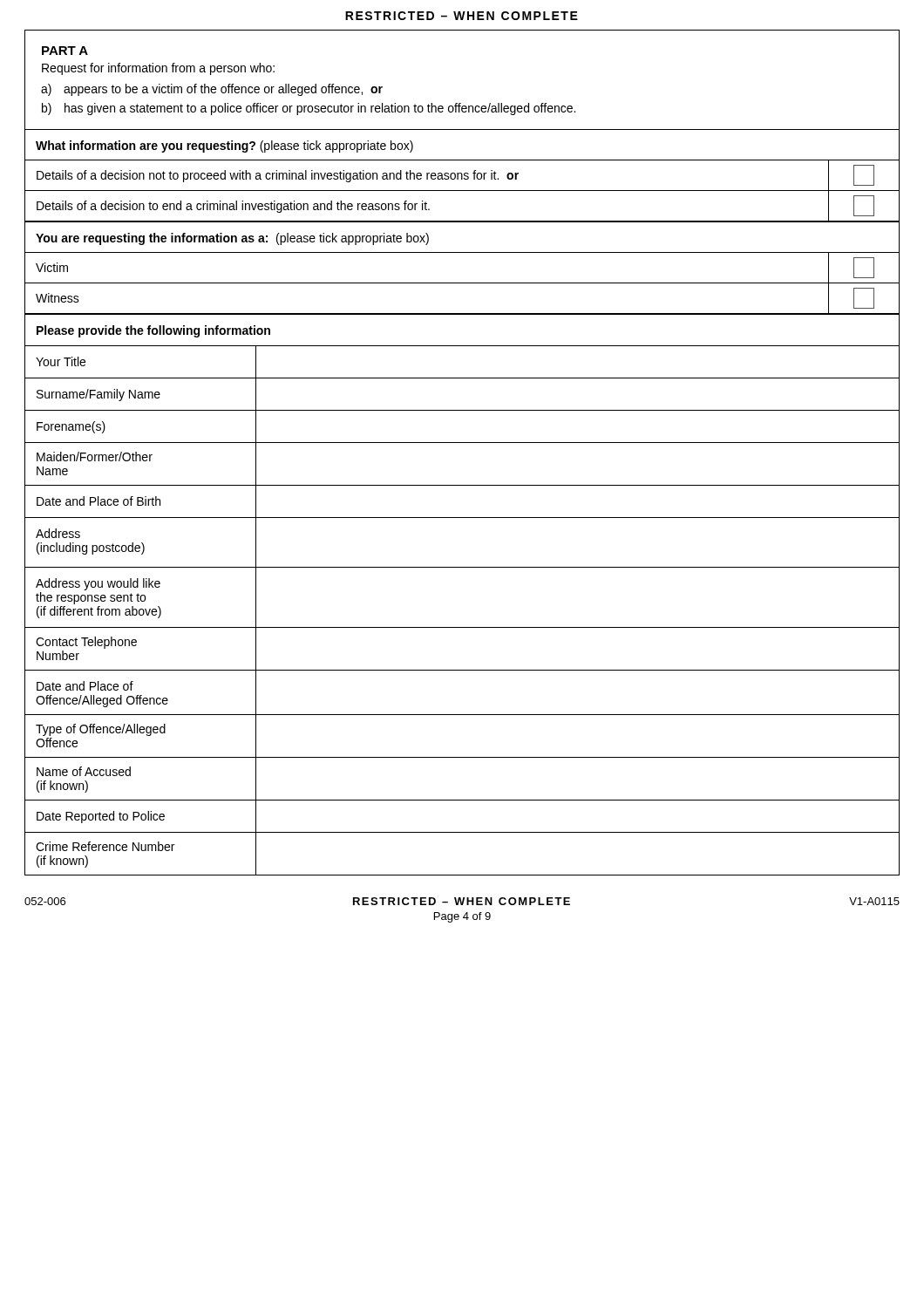Find the section header with the text "PART A"
924x1308 pixels.
click(x=65, y=50)
